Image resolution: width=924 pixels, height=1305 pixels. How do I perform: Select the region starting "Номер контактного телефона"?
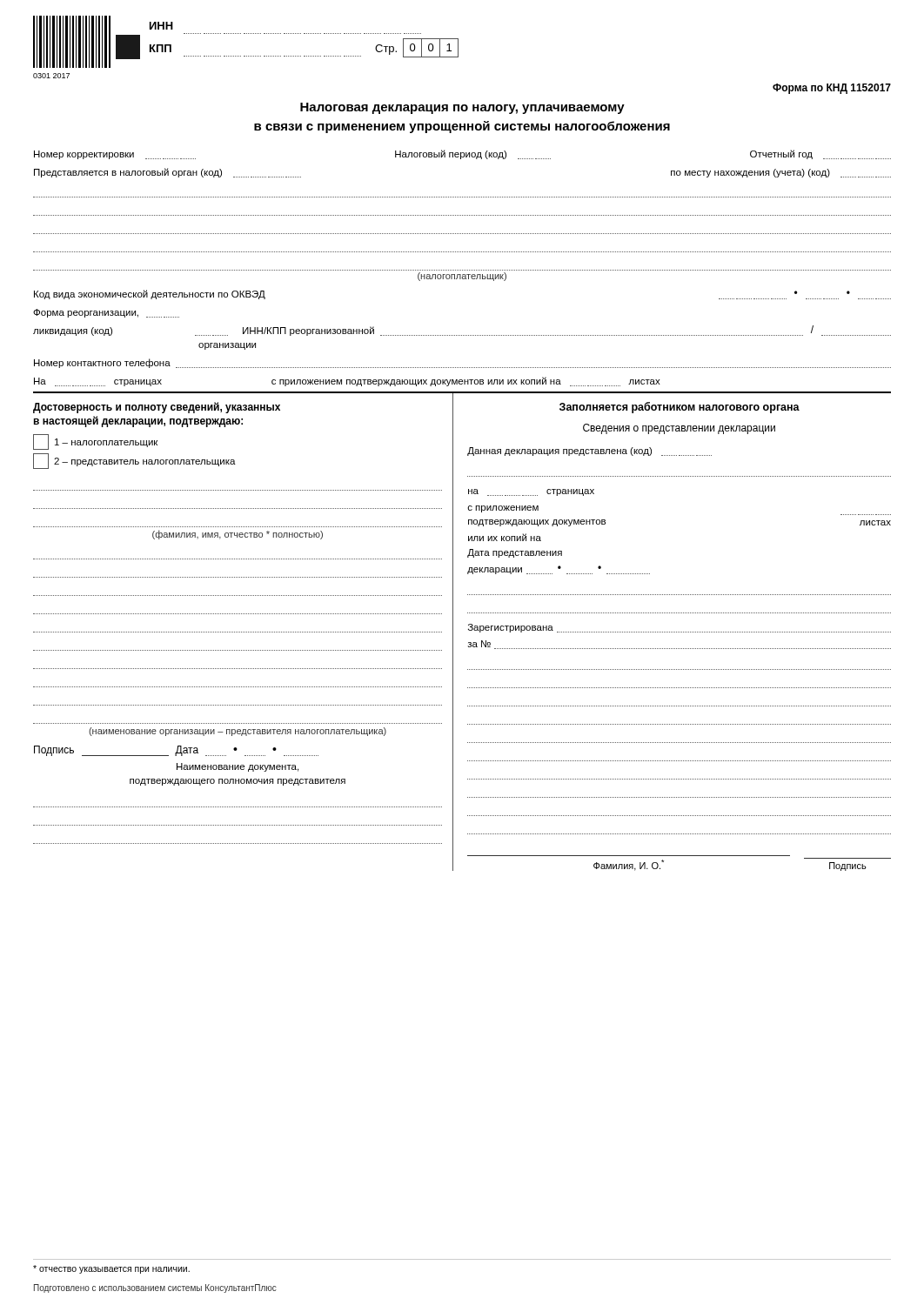tap(462, 360)
